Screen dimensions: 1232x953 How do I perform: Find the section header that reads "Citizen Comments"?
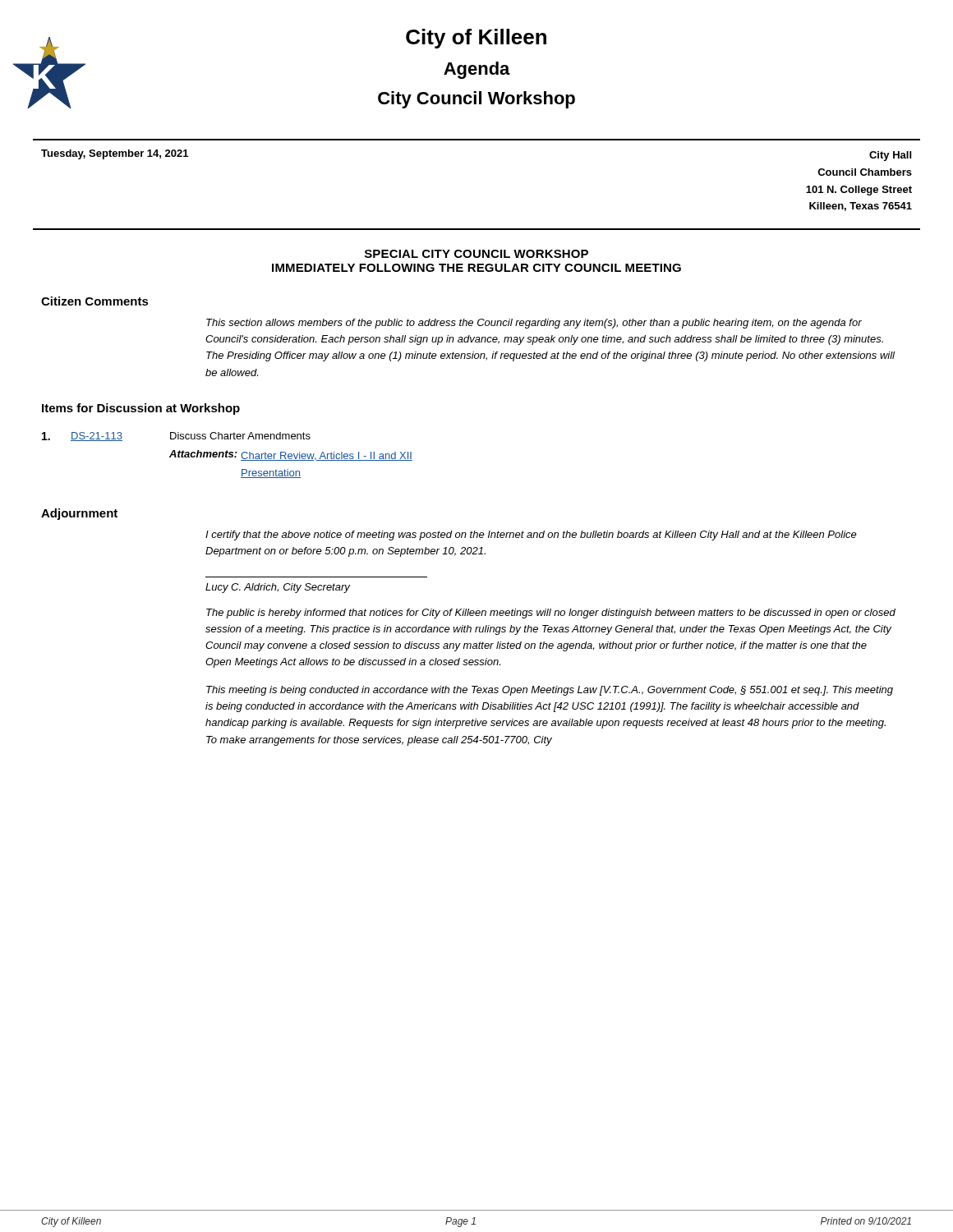[95, 301]
